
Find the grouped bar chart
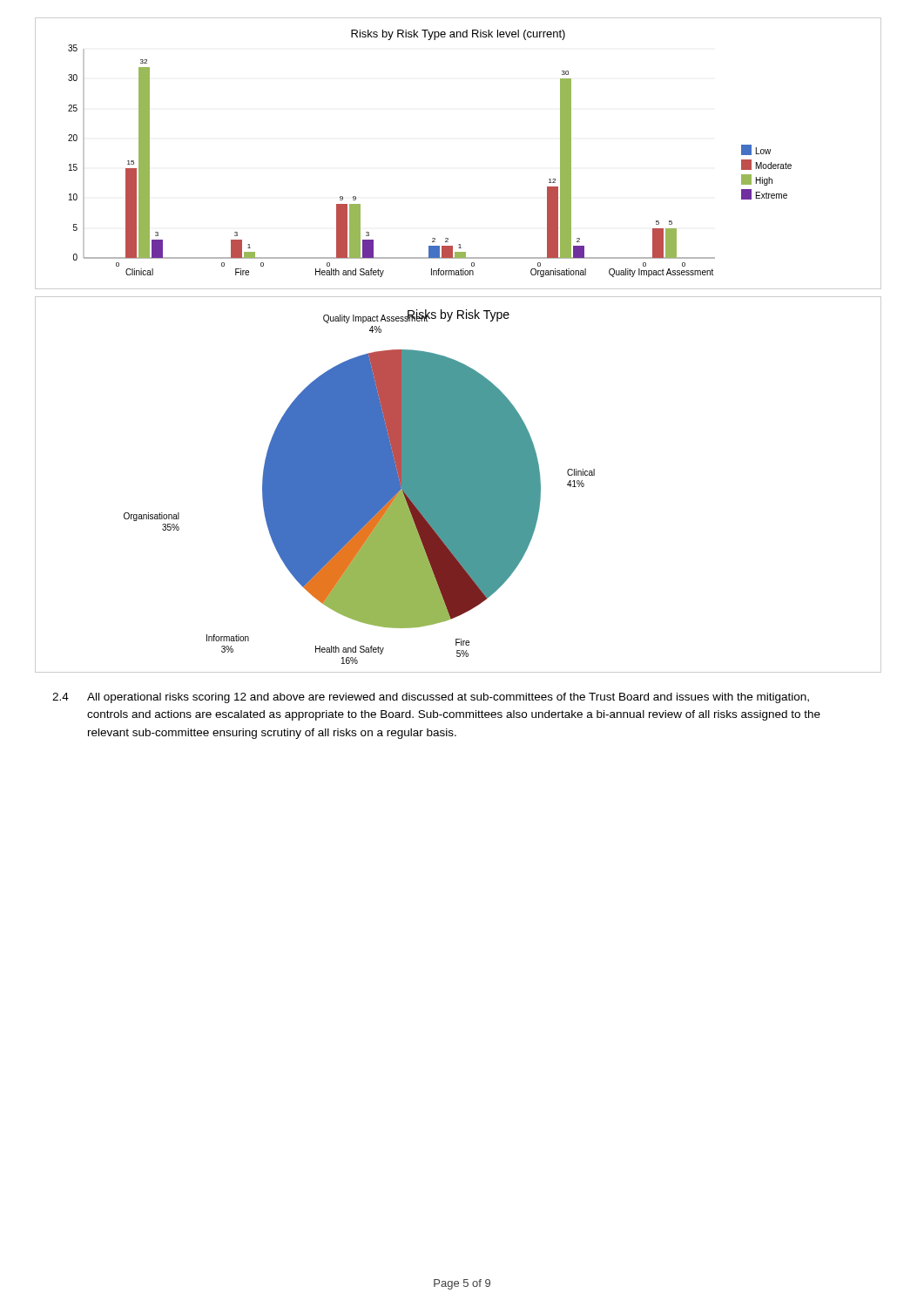coord(458,153)
